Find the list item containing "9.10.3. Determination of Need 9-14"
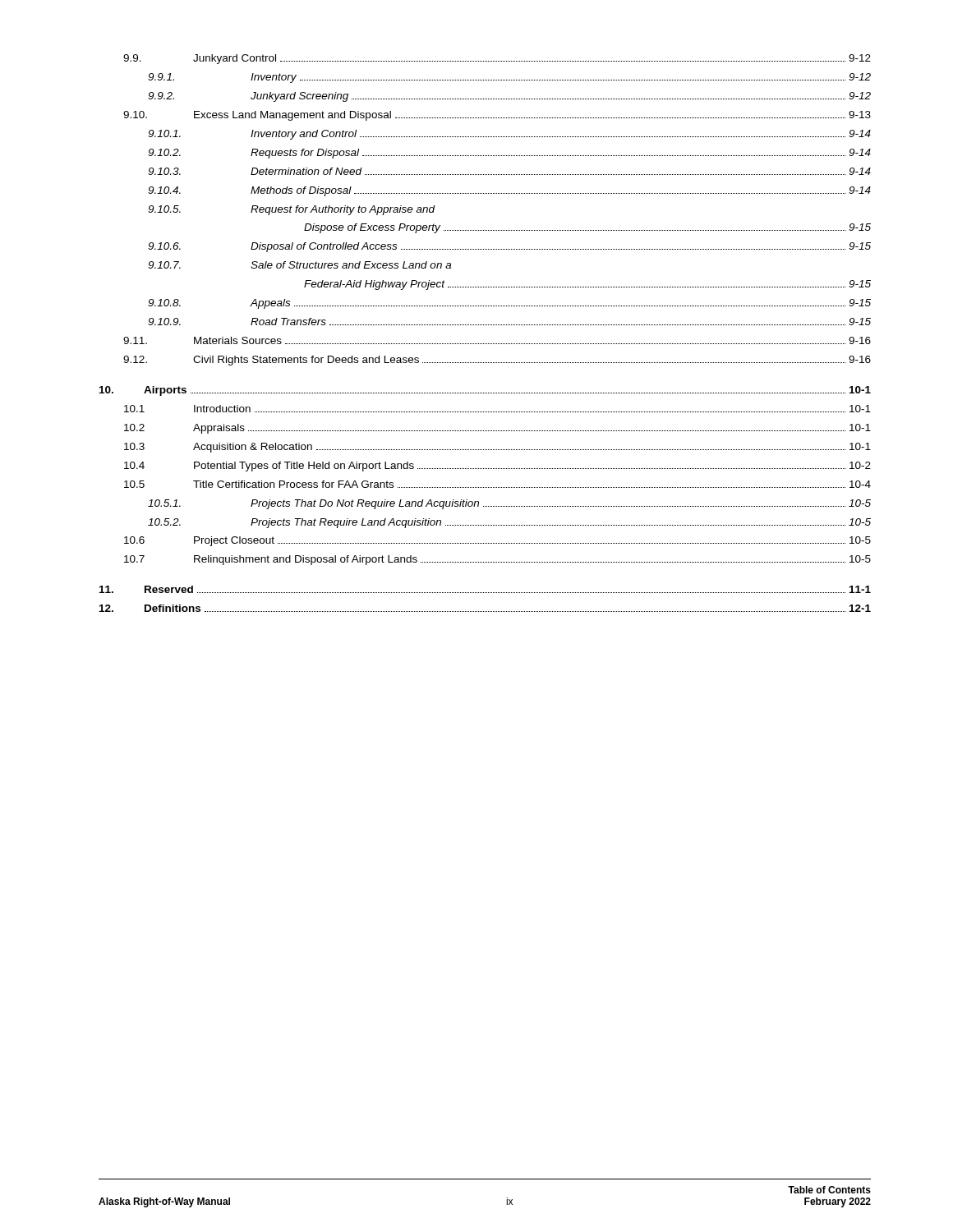The height and width of the screenshot is (1232, 953). point(485,172)
